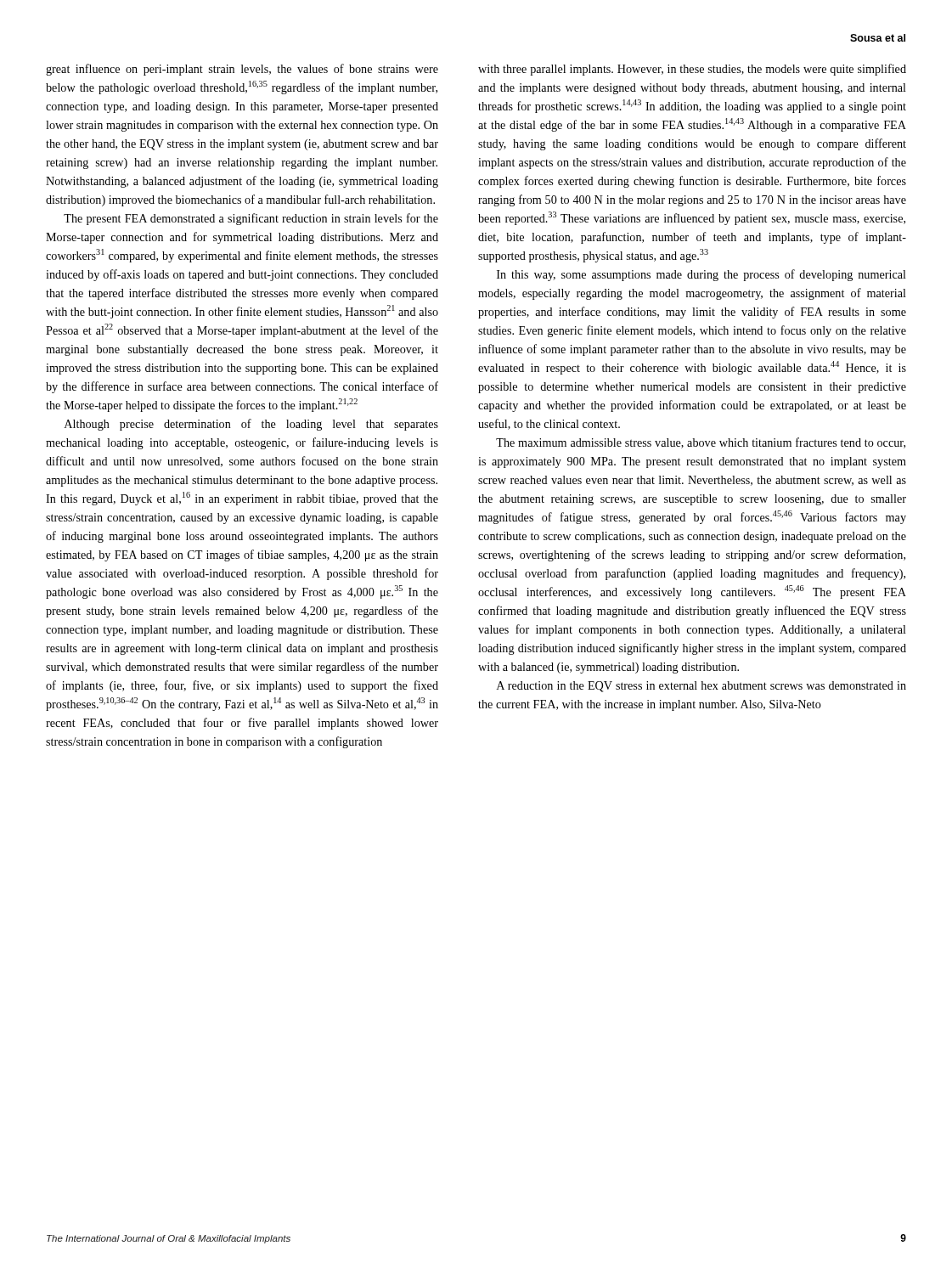Screen dimensions: 1274x952
Task: Find the text block with the text "with three parallel implants. However,"
Action: point(692,386)
